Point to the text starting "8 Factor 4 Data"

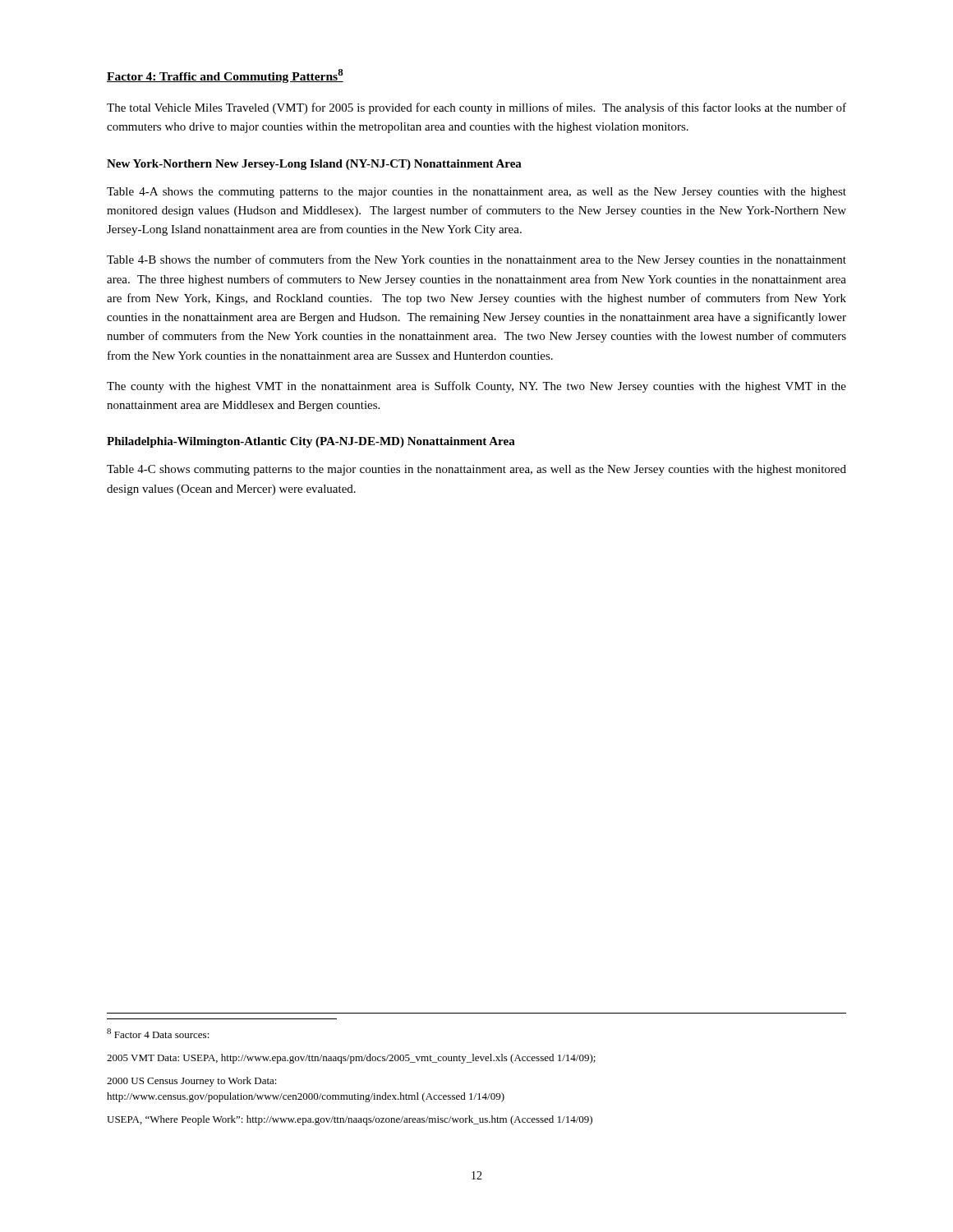158,1034
